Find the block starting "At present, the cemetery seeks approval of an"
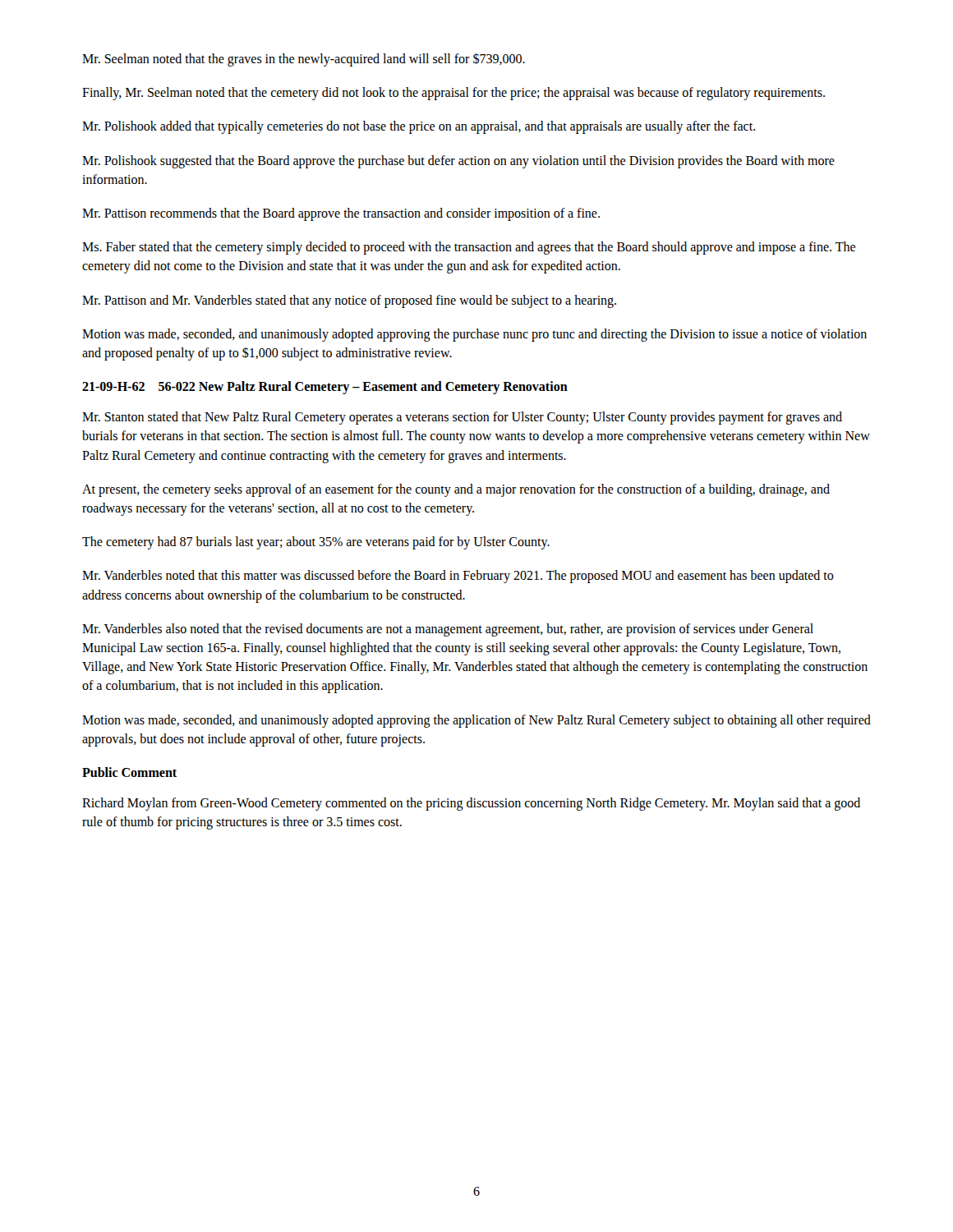 pos(456,498)
